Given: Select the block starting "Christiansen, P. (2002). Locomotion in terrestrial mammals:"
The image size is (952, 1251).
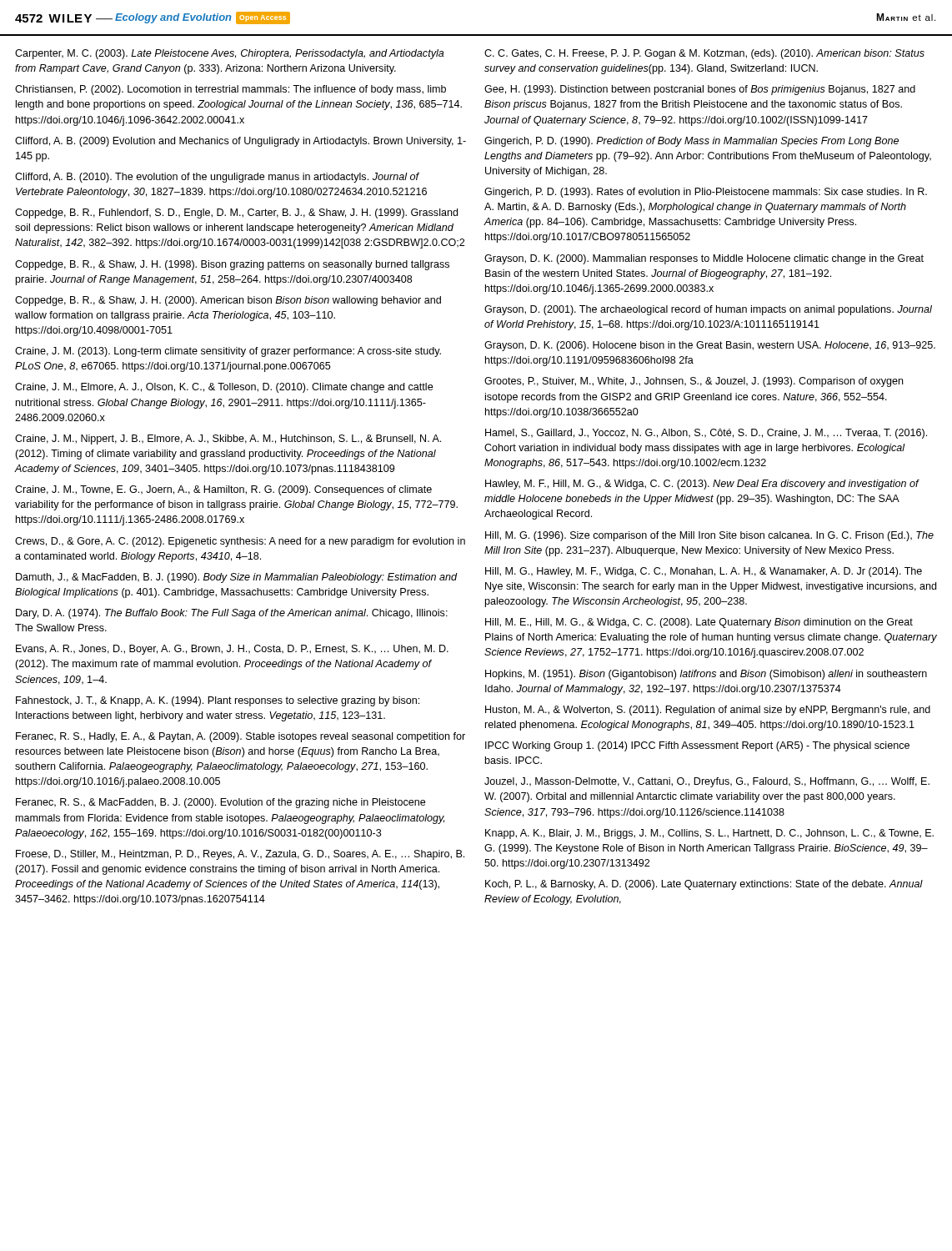Looking at the screenshot, I should click(x=239, y=105).
